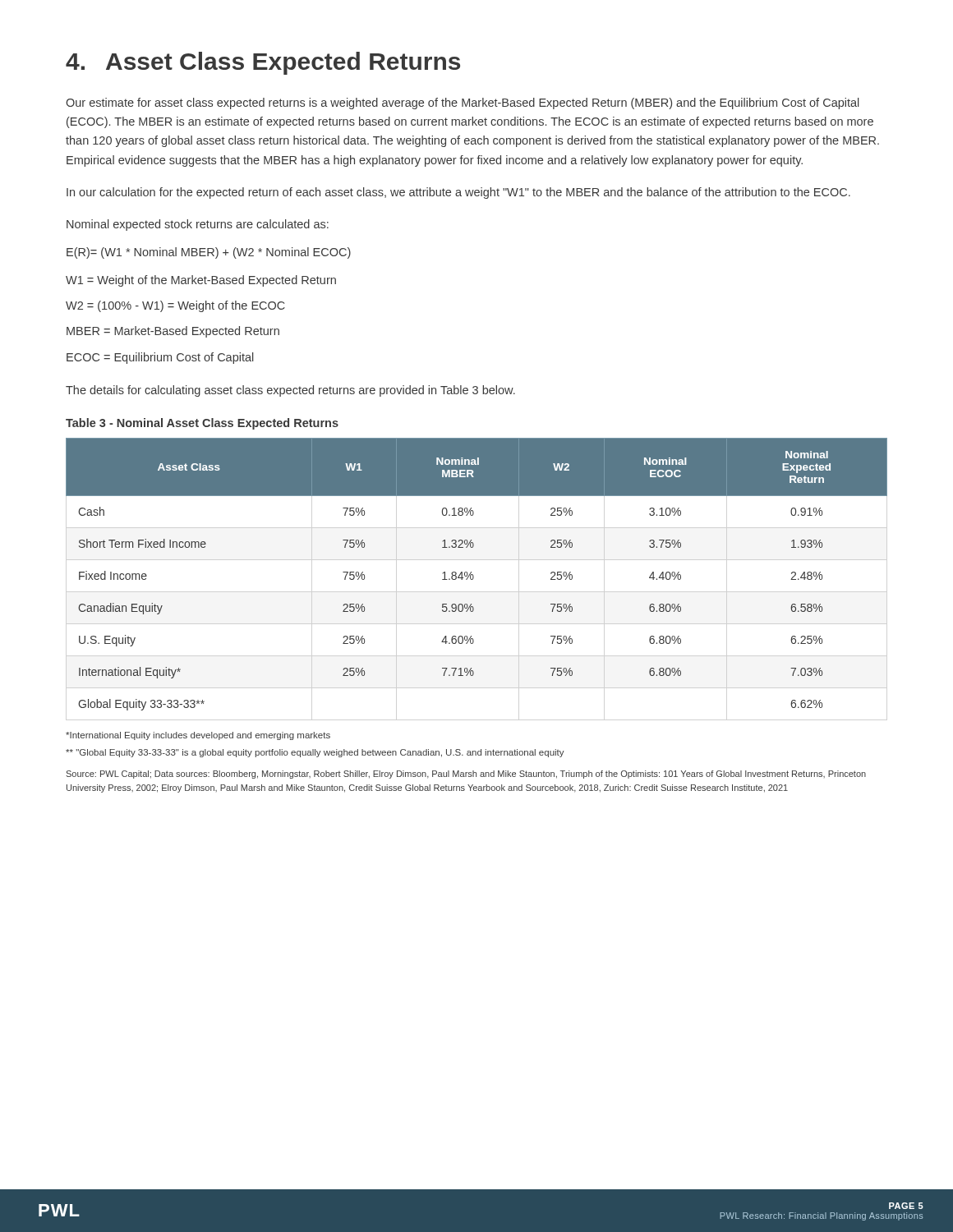Select the list item that says "W2 = (100% - W1) = Weight"
The height and width of the screenshot is (1232, 953).
pyautogui.click(x=176, y=305)
